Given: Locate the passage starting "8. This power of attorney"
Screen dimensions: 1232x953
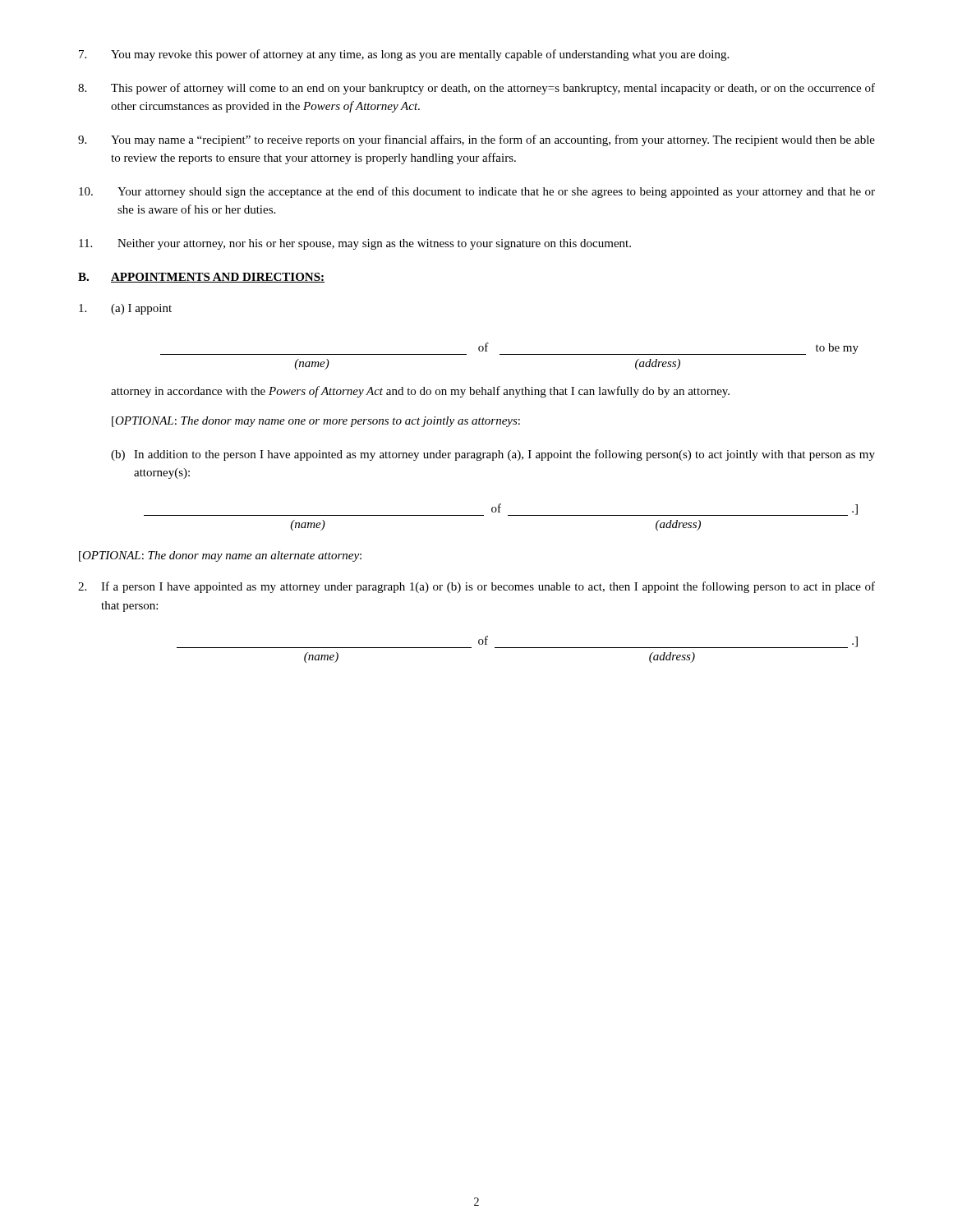Looking at the screenshot, I should (476, 97).
